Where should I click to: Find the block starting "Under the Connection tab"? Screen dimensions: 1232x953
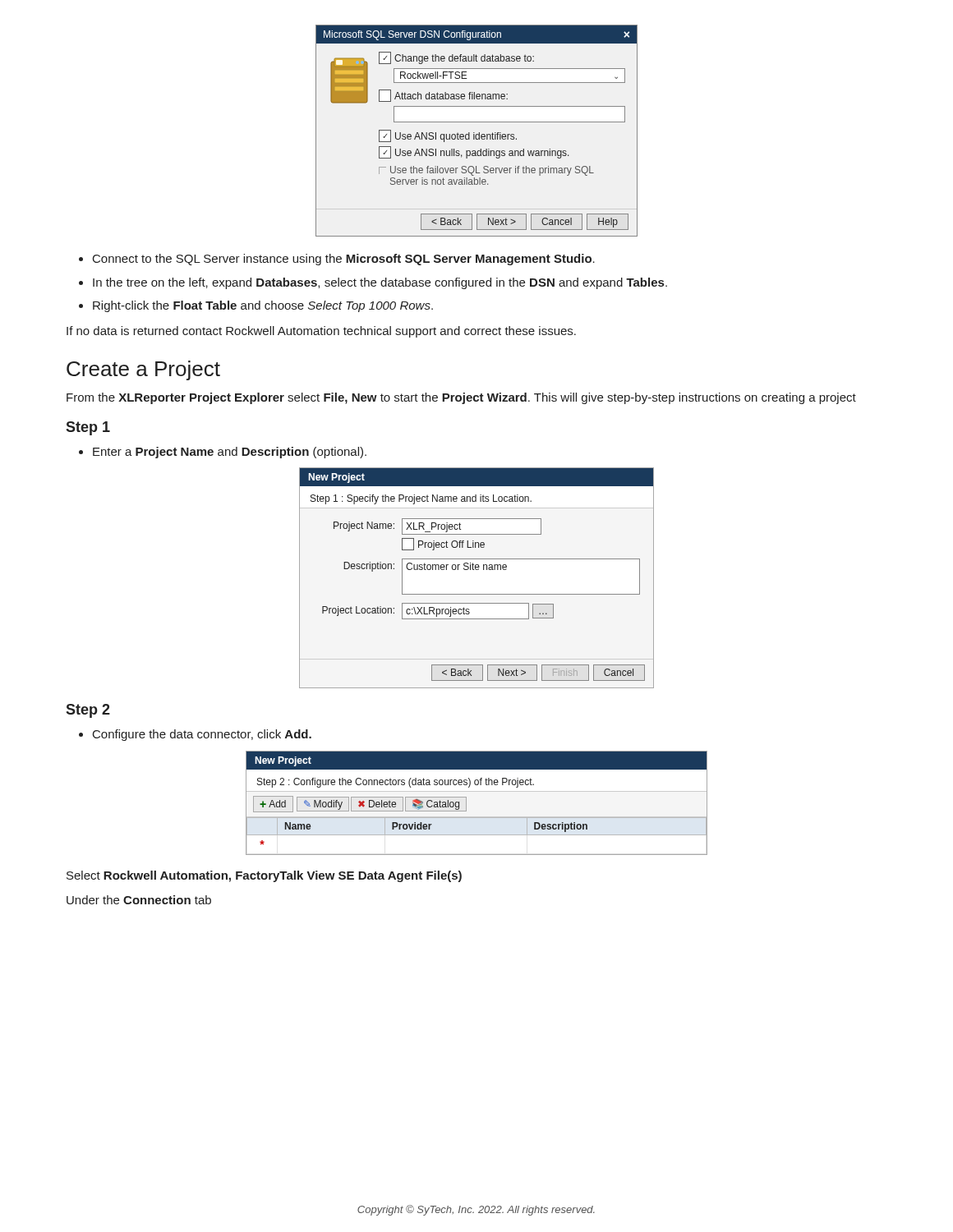click(x=139, y=900)
